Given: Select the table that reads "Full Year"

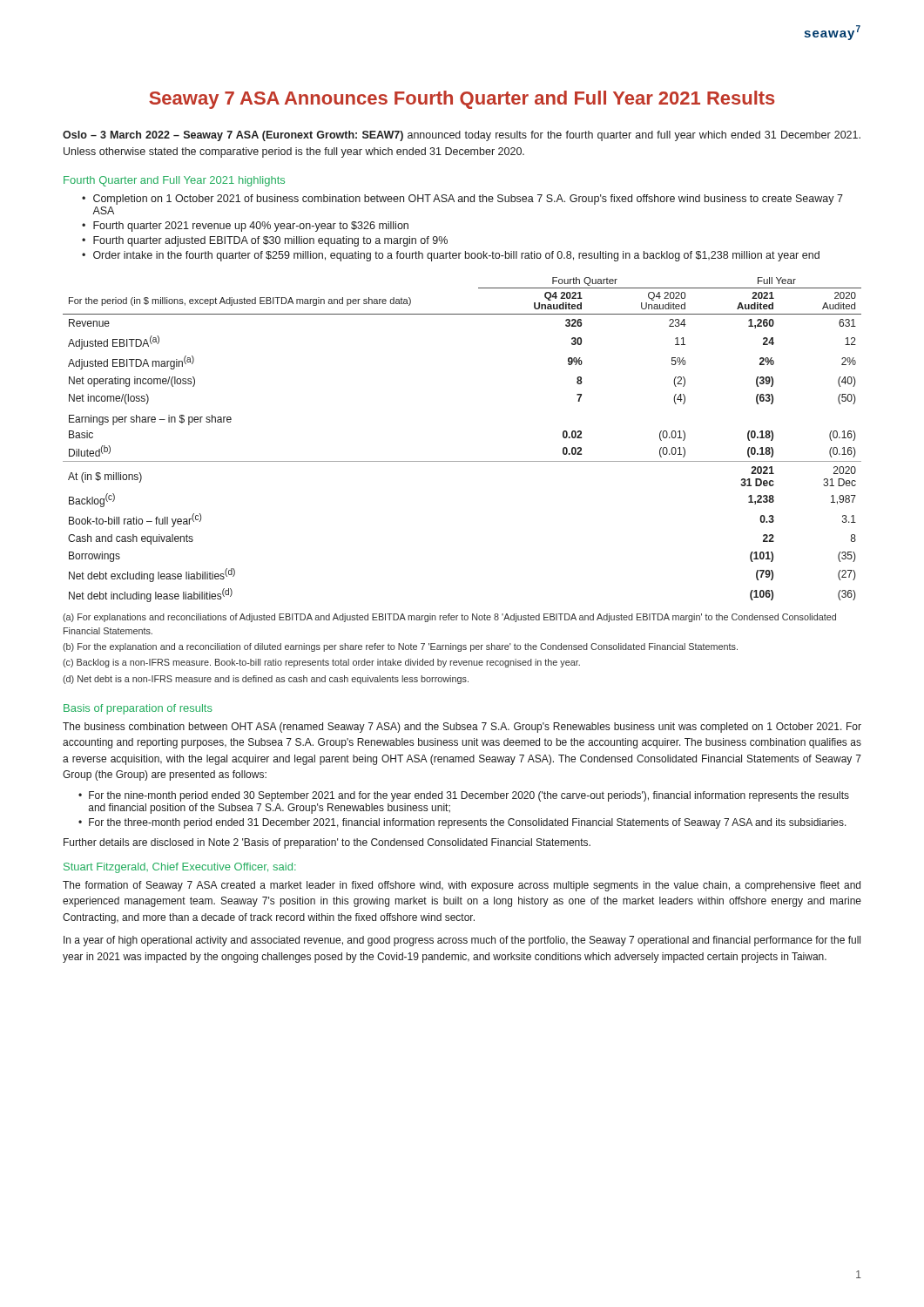Looking at the screenshot, I should 462,439.
